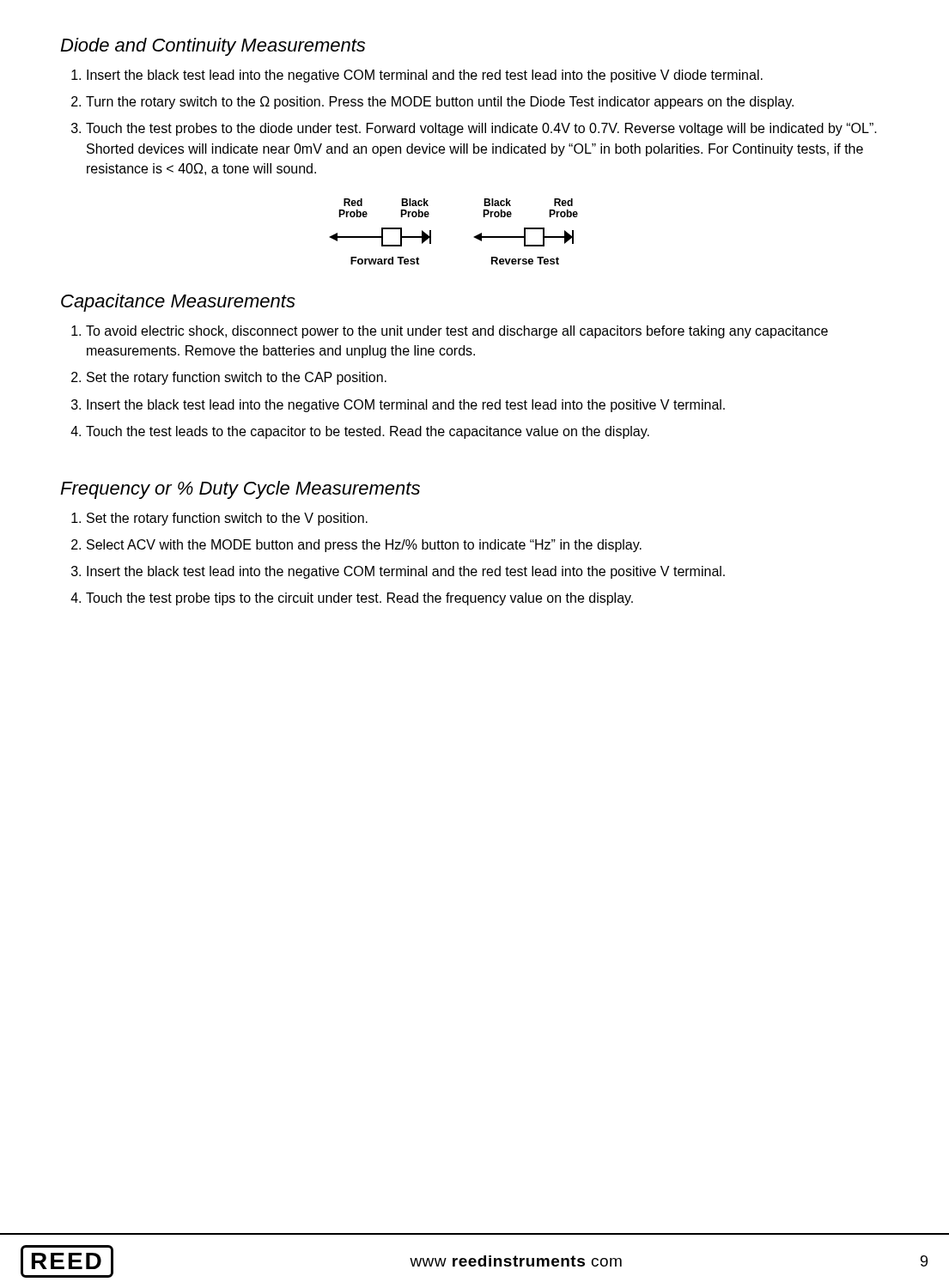This screenshot has width=949, height=1288.
Task: Navigate to the region starting "Diode and Continuity Measurements"
Action: [213, 47]
